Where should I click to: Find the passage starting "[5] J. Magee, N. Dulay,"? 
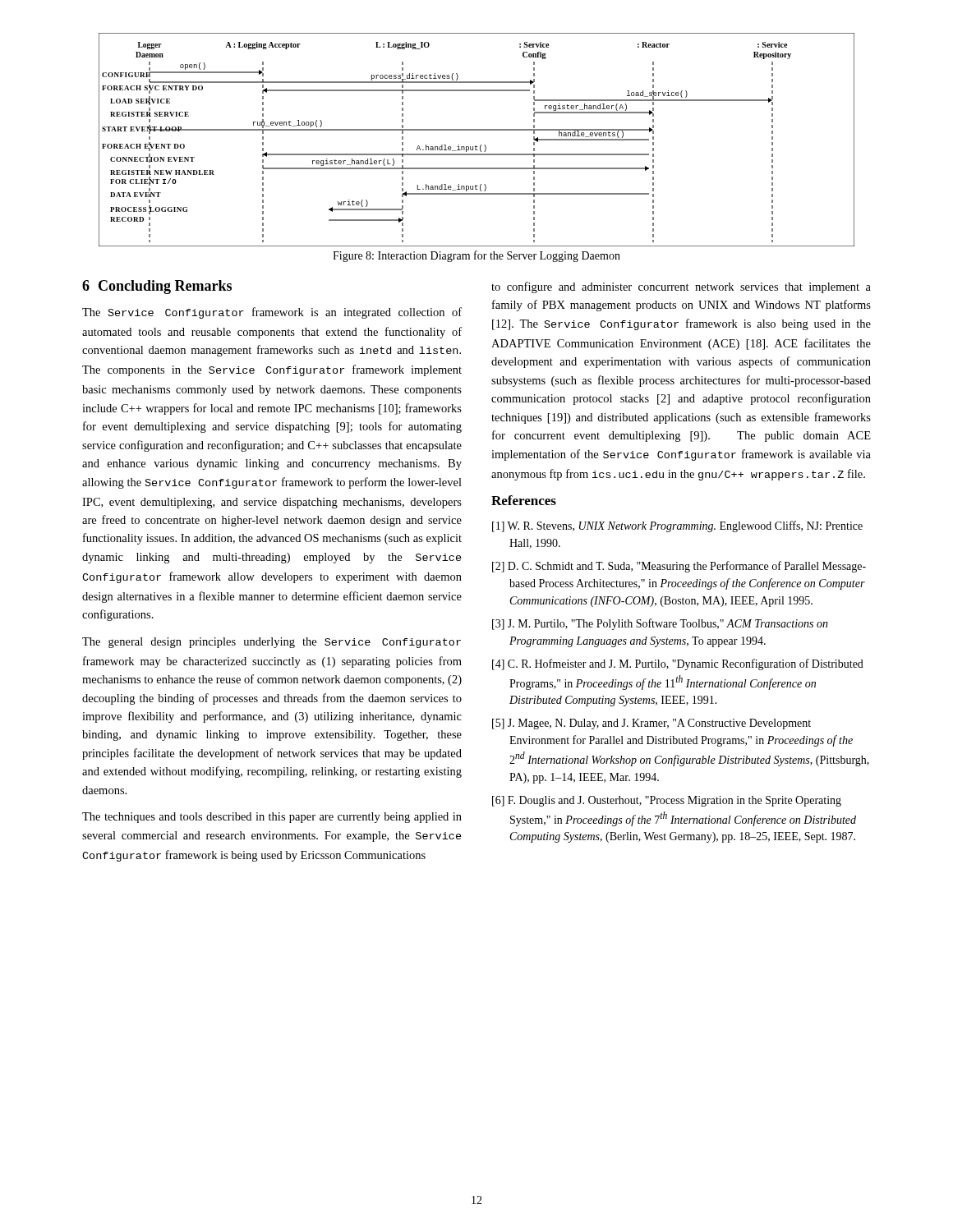(x=680, y=750)
